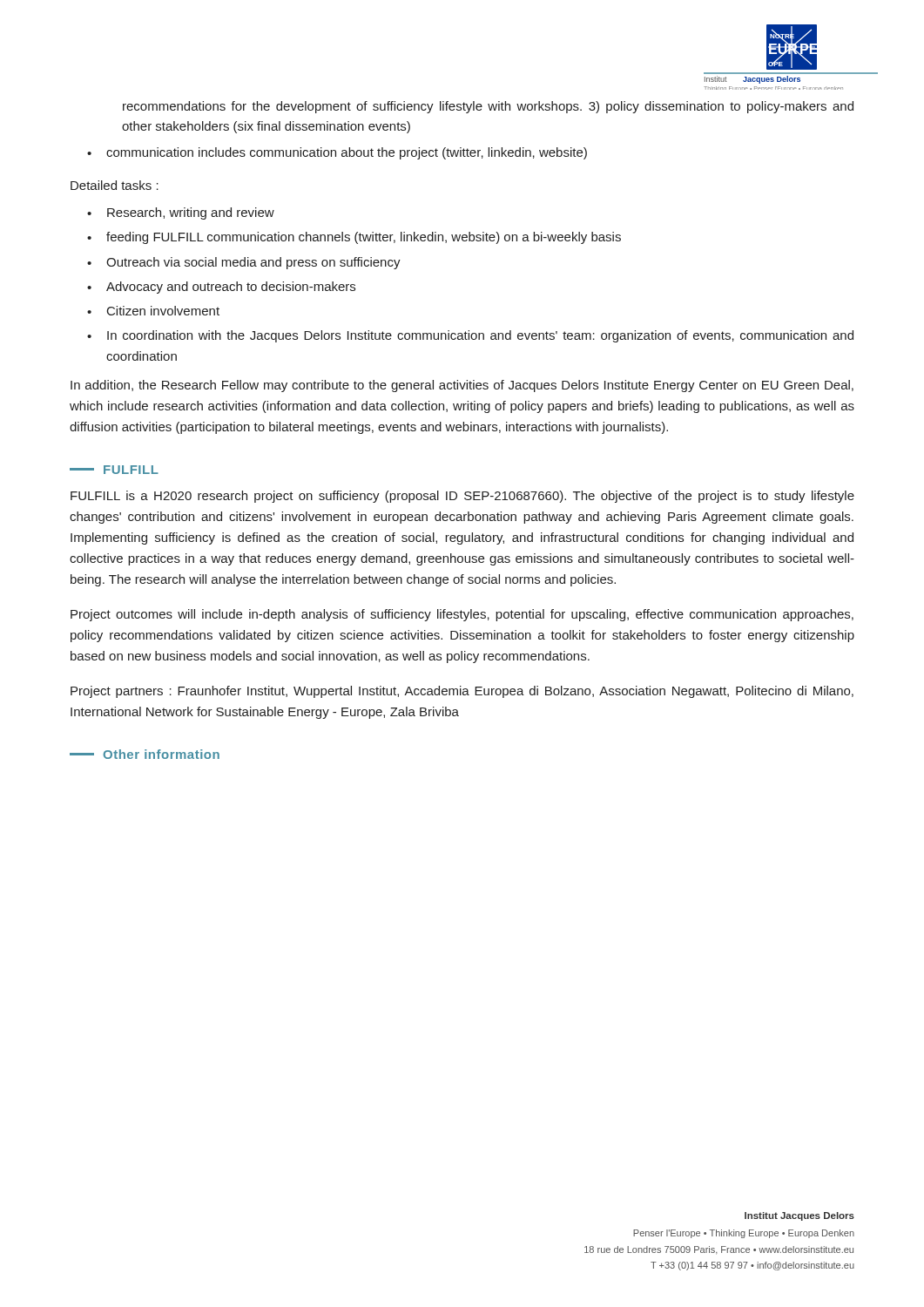The image size is (924, 1307).
Task: Select the text block that says "recommendations for the development"
Action: (x=488, y=116)
